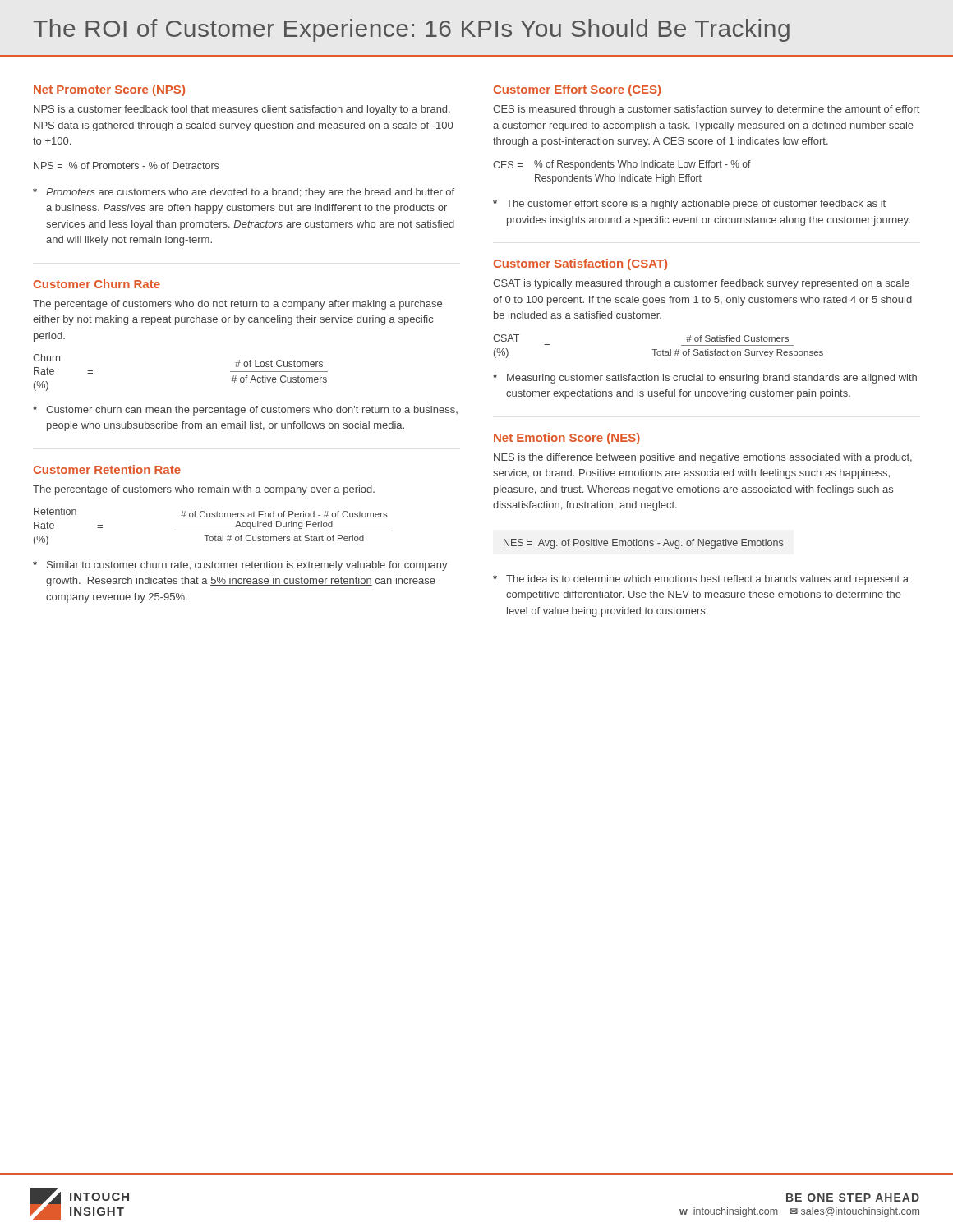The height and width of the screenshot is (1232, 953).
Task: Locate the list item that says "Customer churn can mean the percentage of"
Action: point(246,417)
